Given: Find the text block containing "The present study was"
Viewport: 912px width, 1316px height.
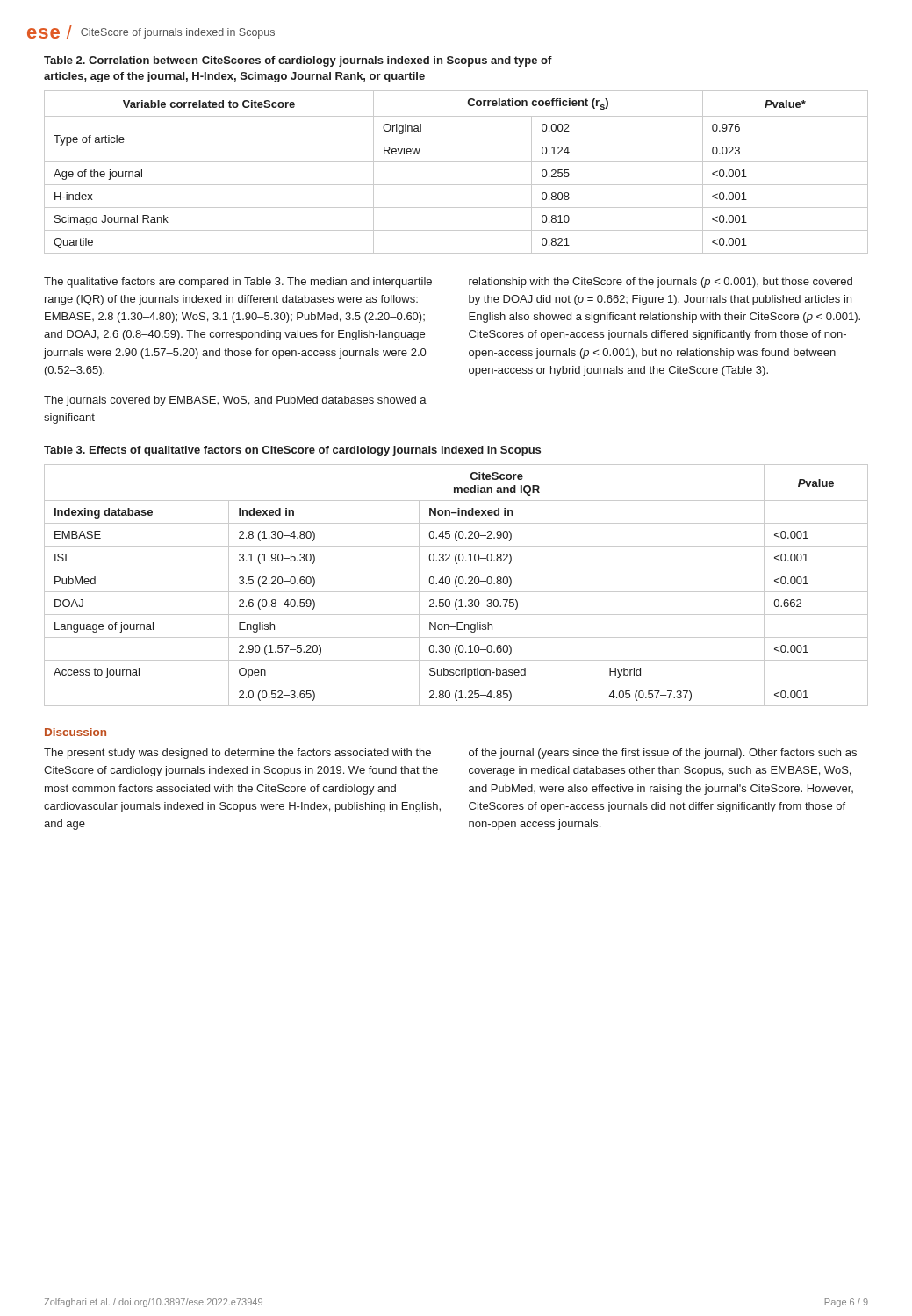Looking at the screenshot, I should [243, 788].
